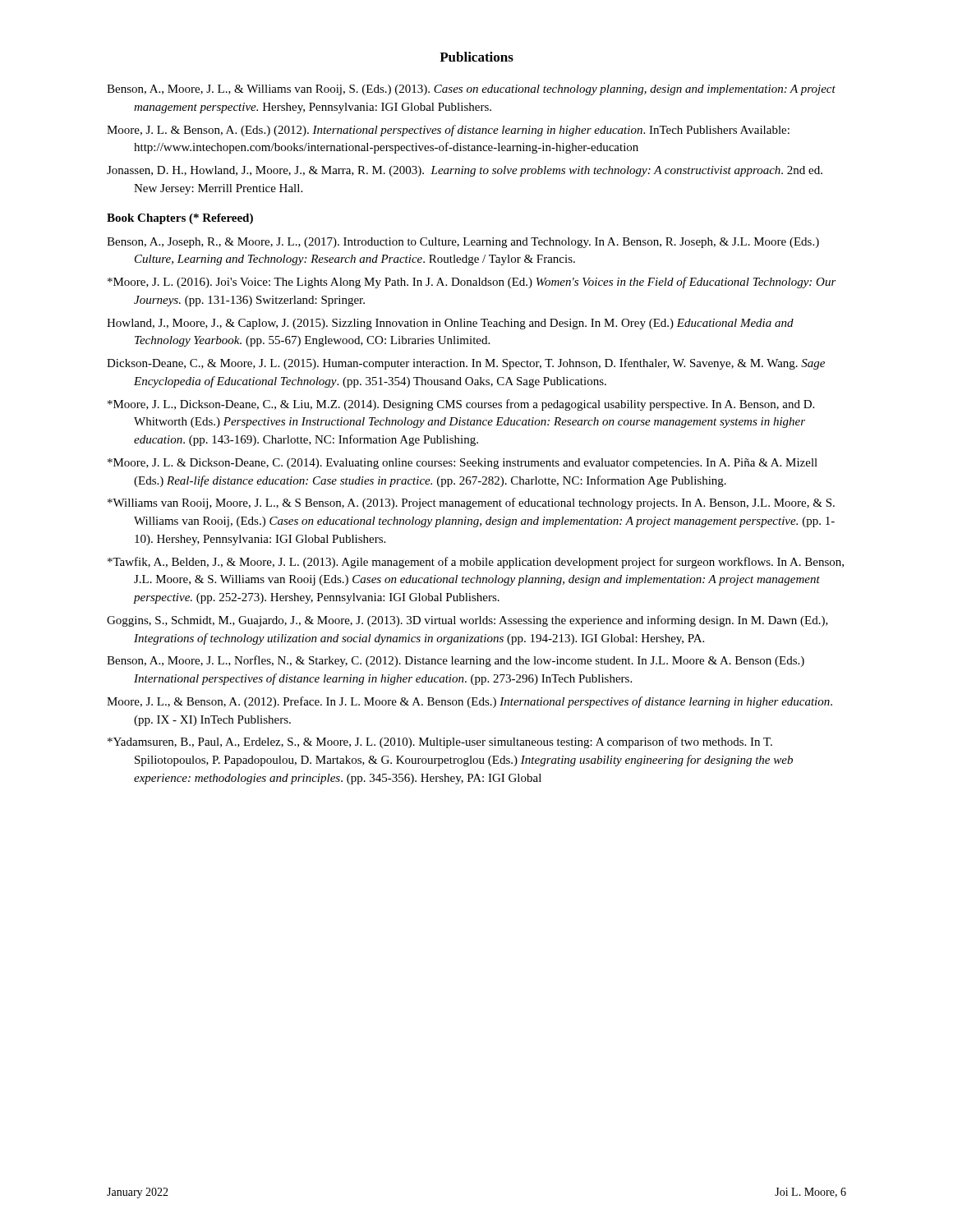Point to the text starting "*Yadamsuren, B., Paul, A., Erdelez, S.,"
953x1232 pixels.
point(450,760)
